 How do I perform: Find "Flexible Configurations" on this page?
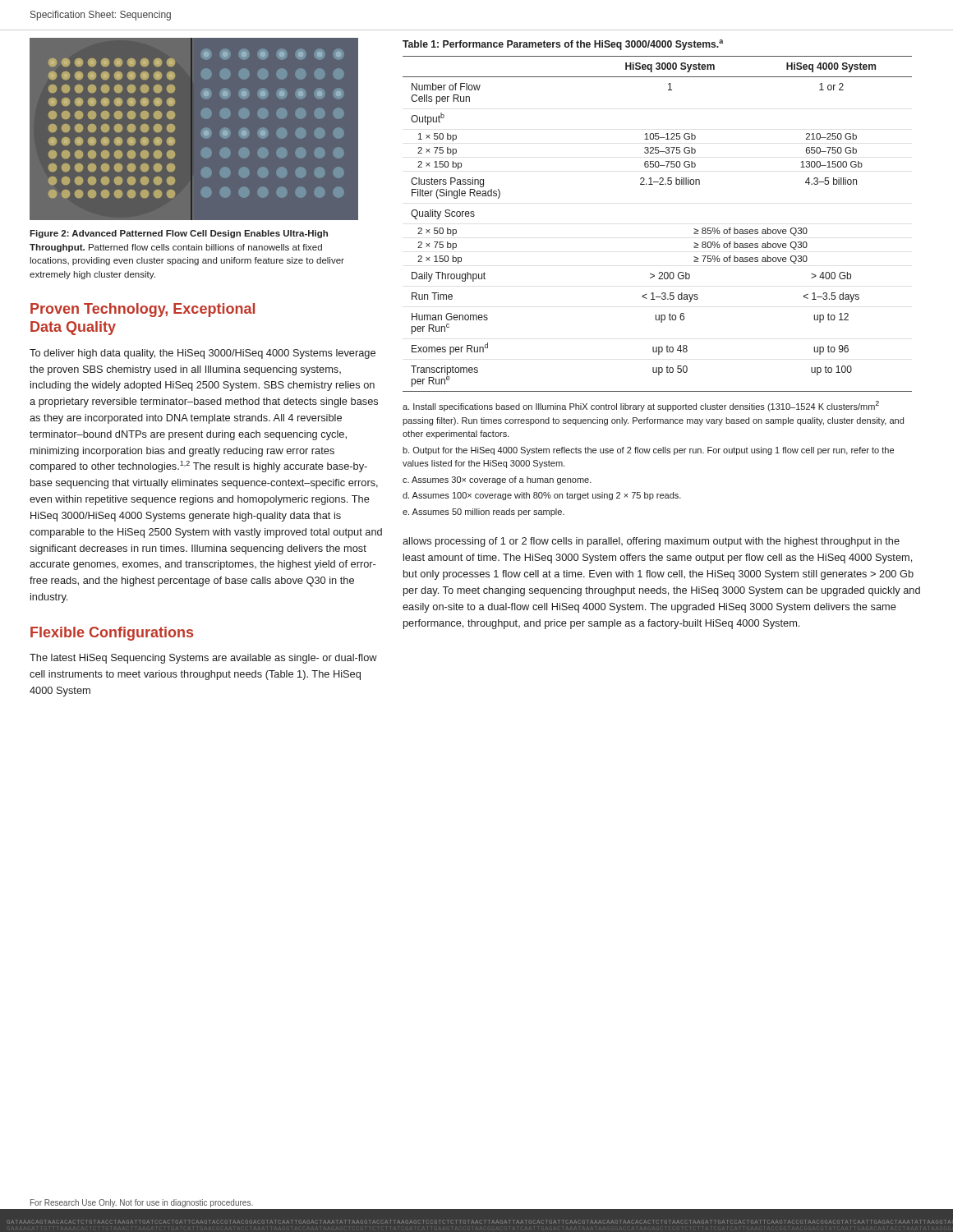(x=112, y=632)
